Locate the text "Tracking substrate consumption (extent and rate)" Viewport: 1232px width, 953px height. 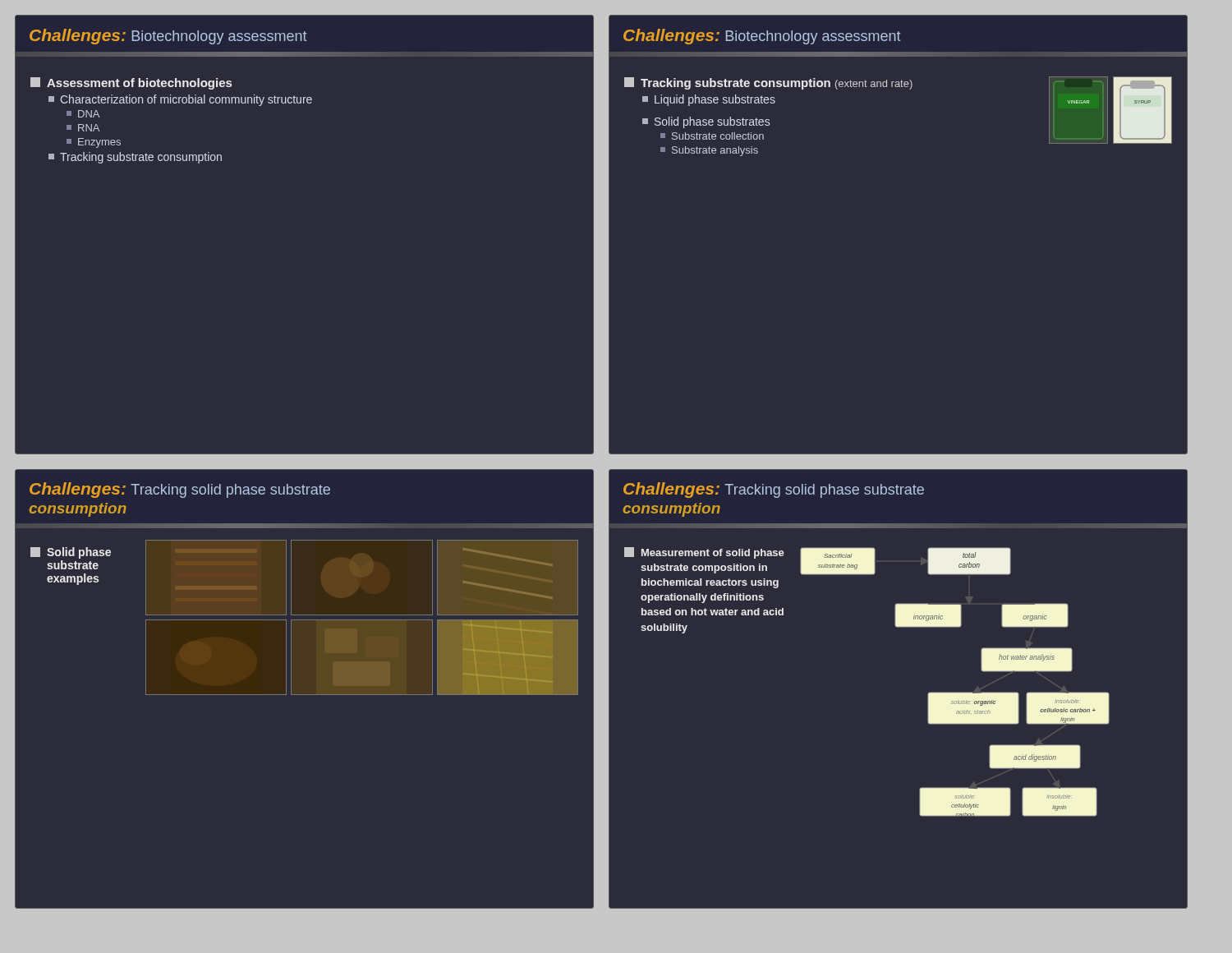[x=769, y=82]
